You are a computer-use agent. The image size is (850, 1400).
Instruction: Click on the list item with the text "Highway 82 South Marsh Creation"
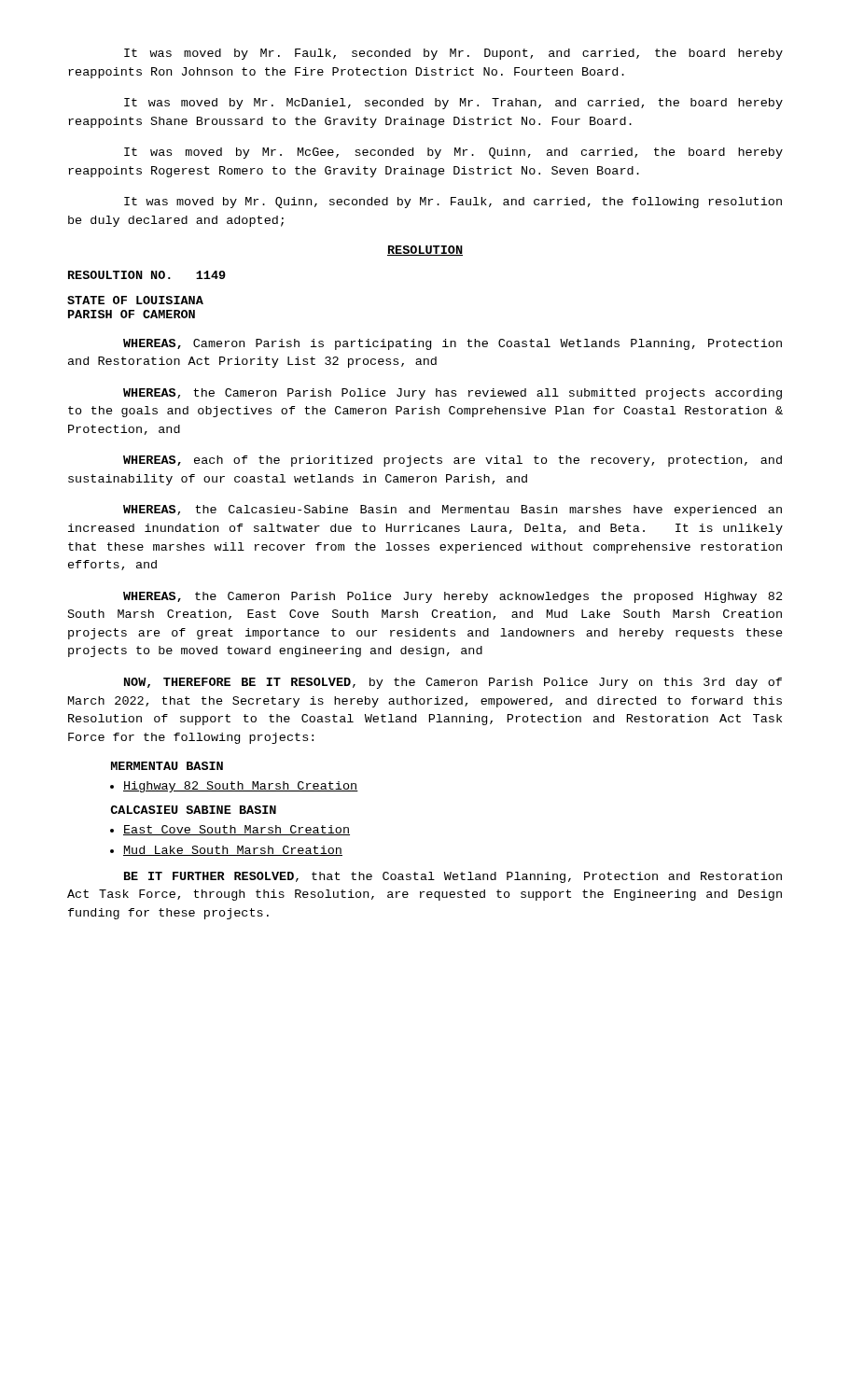240,787
